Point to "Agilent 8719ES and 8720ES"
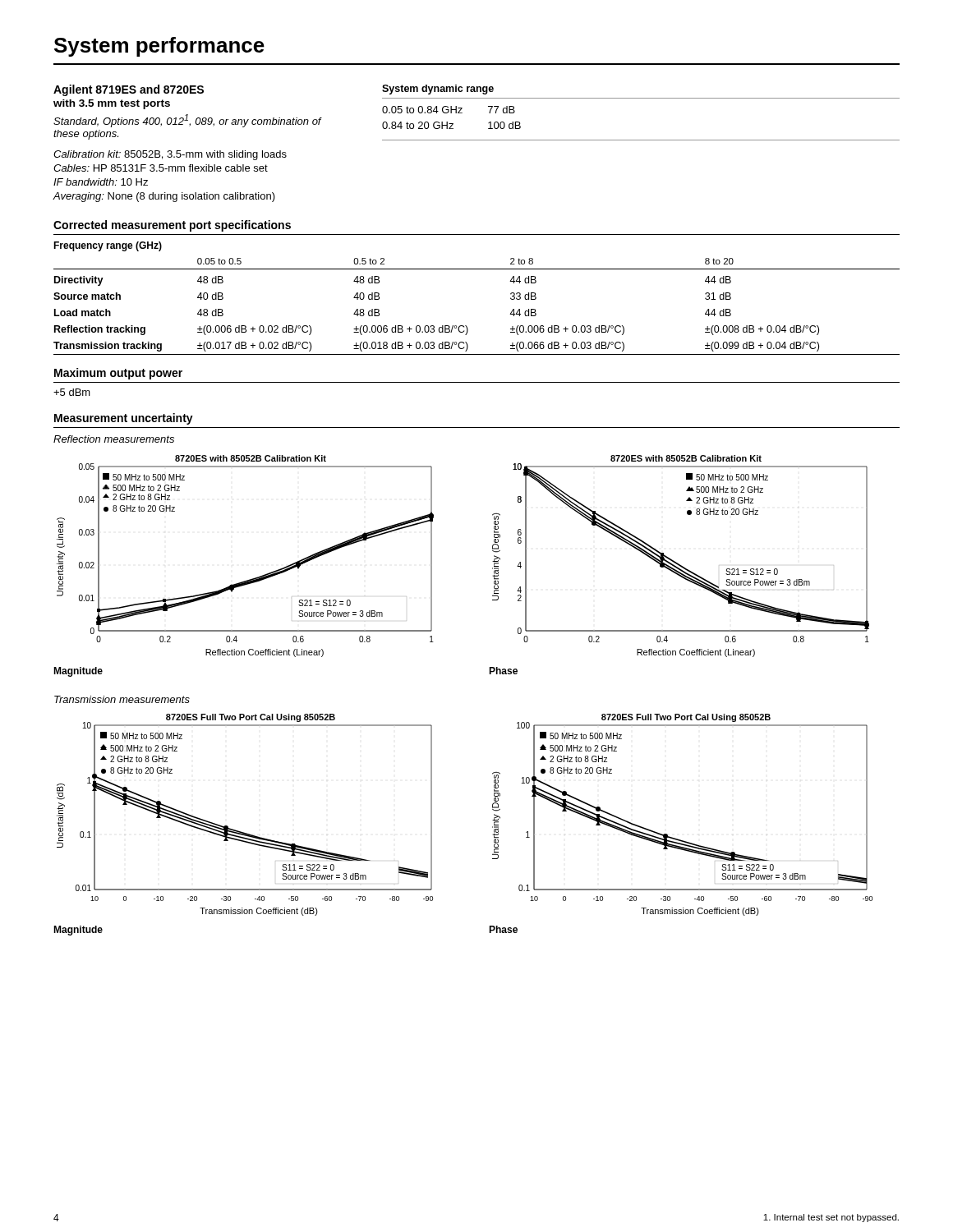This screenshot has height=1232, width=953. [x=129, y=90]
